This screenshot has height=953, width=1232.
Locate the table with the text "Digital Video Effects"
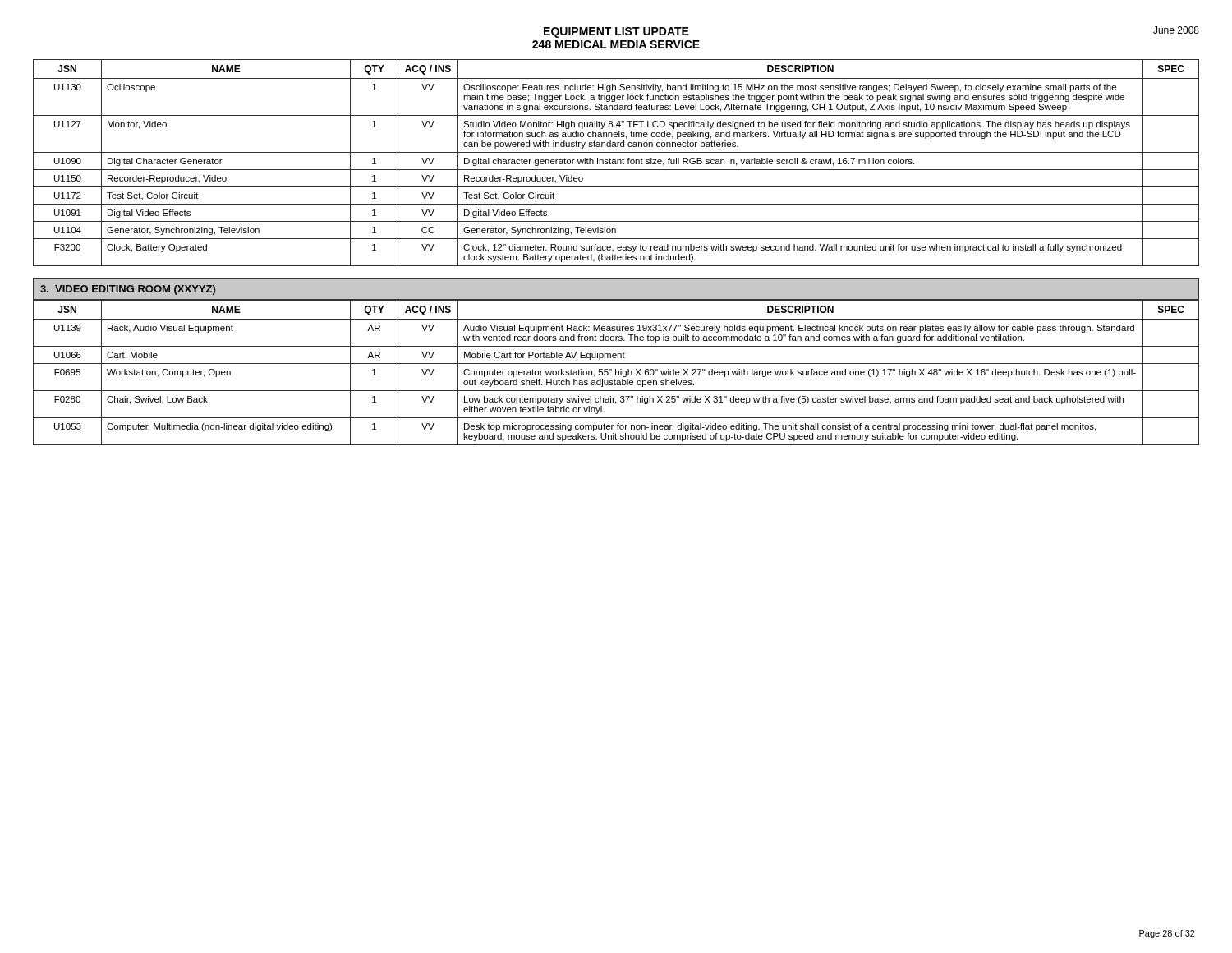pos(616,163)
